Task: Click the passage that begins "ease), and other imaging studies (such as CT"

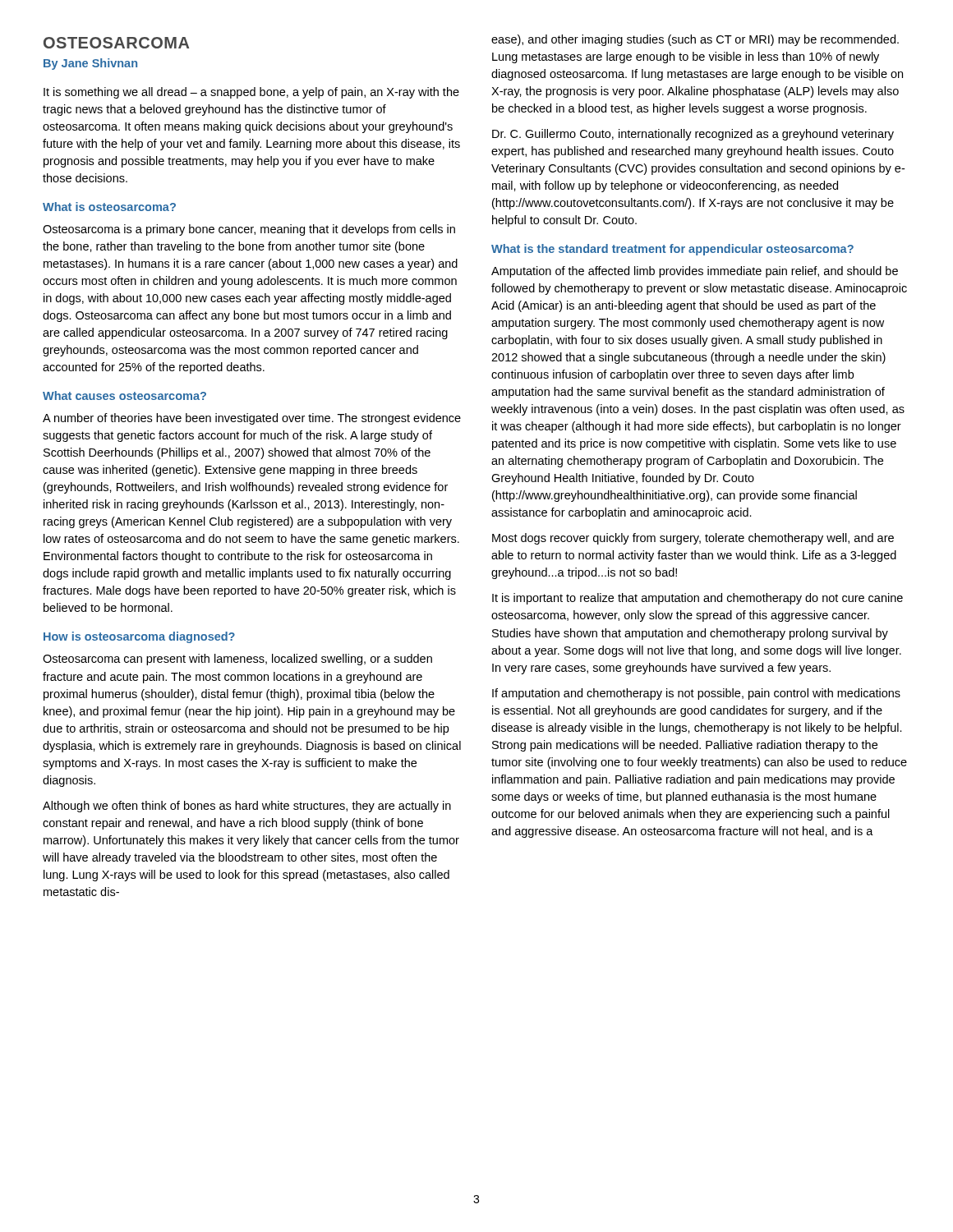Action: click(698, 74)
